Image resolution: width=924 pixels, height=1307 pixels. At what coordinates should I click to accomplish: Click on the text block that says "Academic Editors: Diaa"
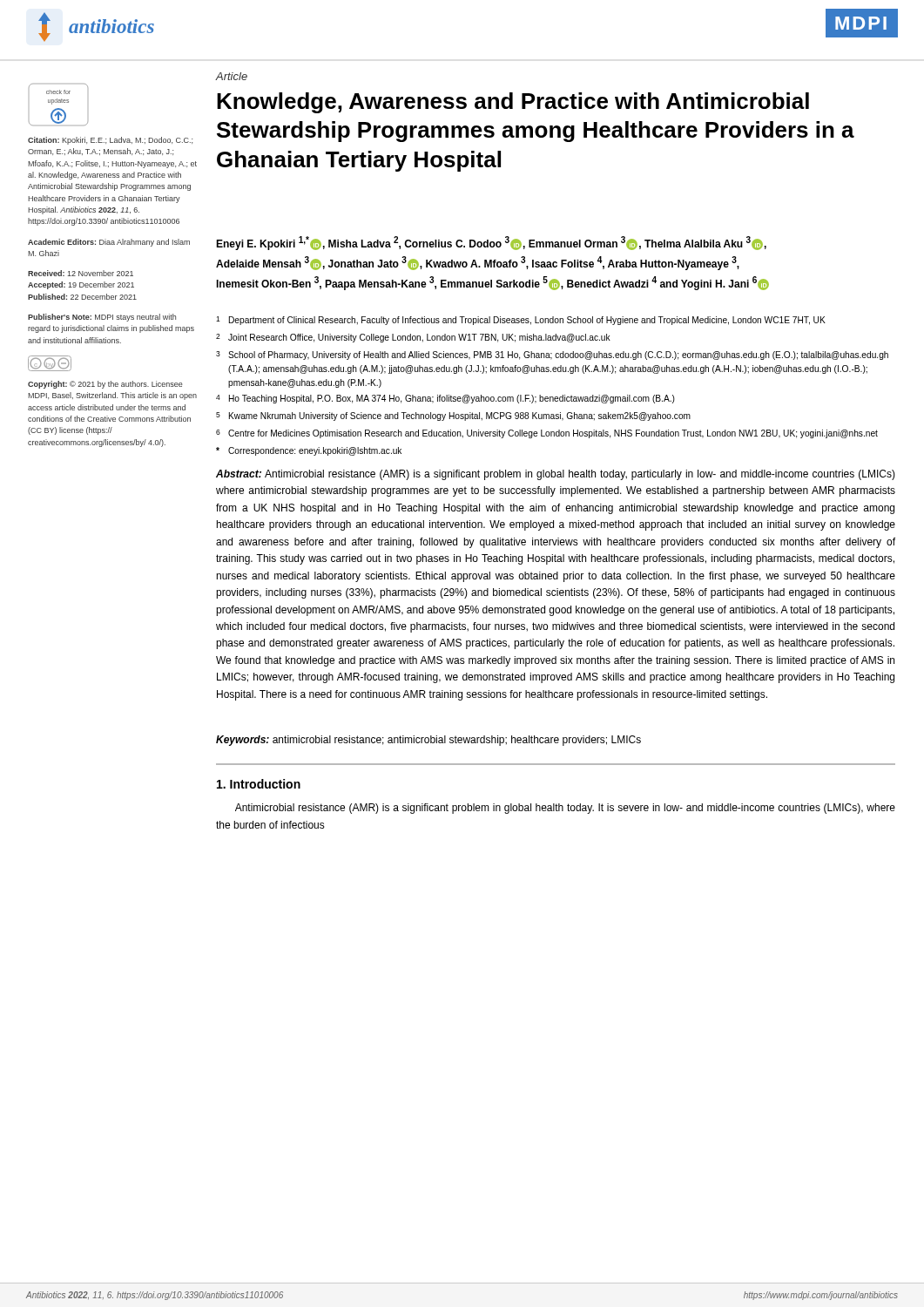pos(109,248)
